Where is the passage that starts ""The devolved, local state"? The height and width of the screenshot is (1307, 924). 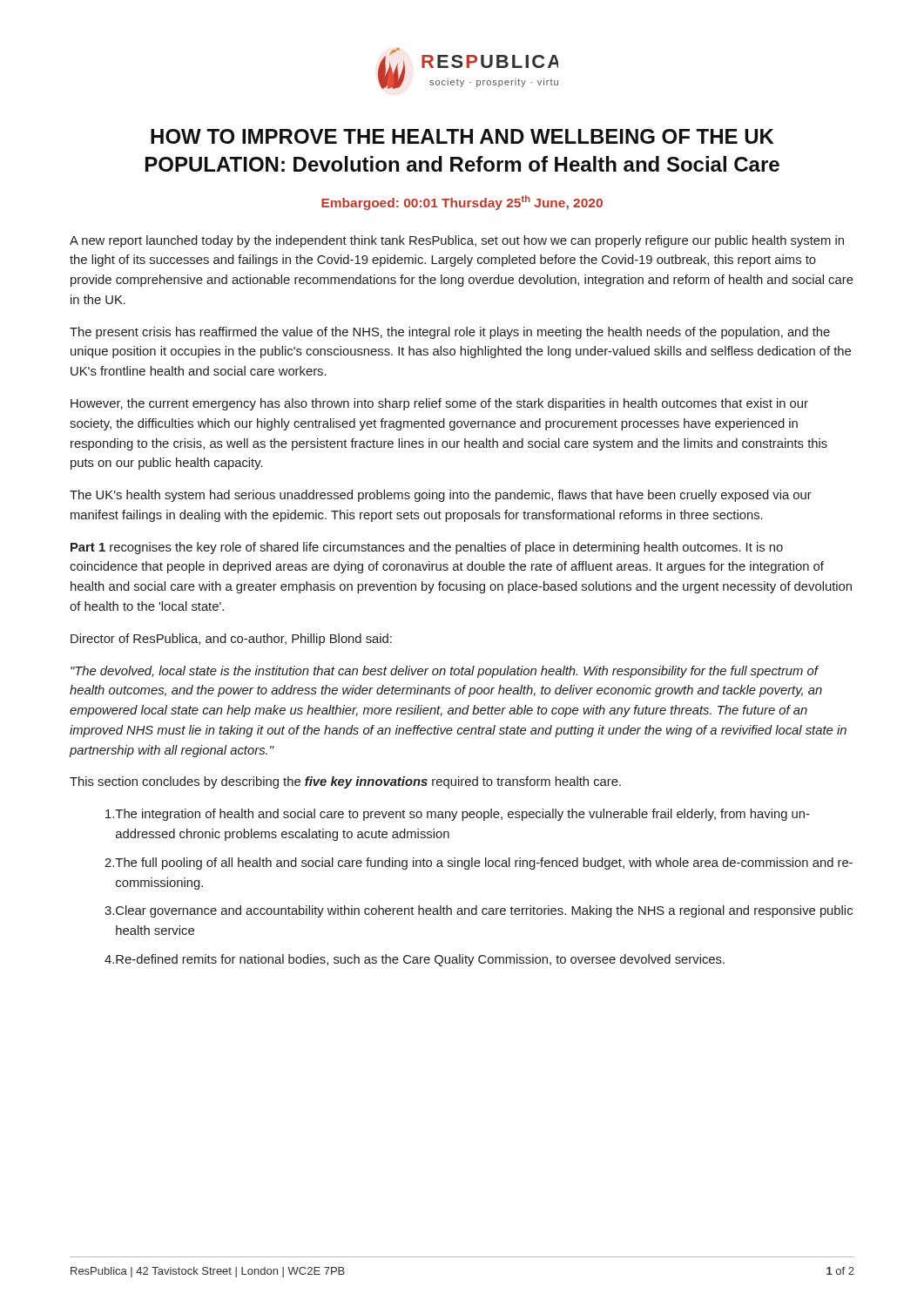click(x=458, y=710)
